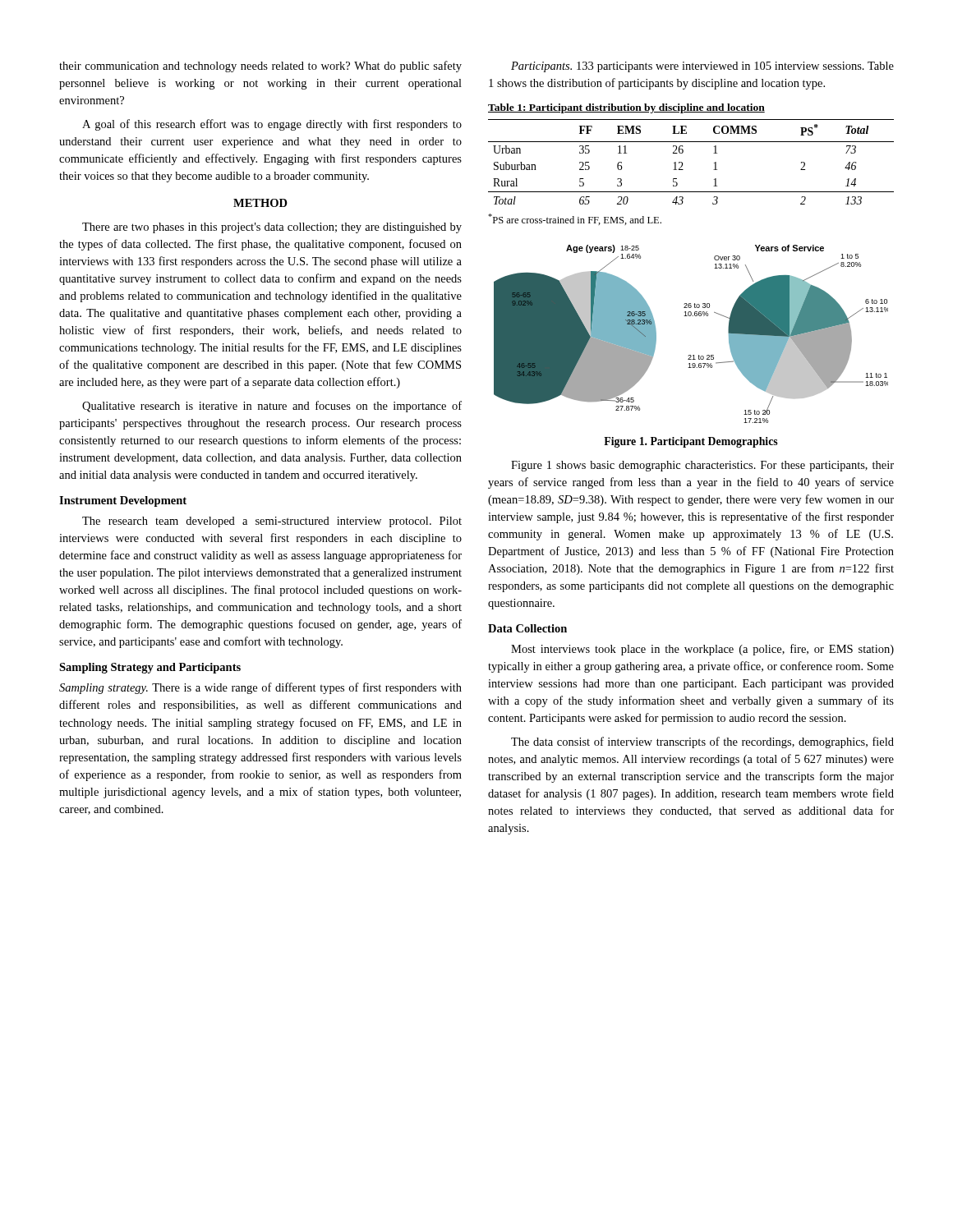The width and height of the screenshot is (953, 1232).
Task: Locate the section header with the text "Sampling Strategy and Participants"
Action: click(x=150, y=667)
